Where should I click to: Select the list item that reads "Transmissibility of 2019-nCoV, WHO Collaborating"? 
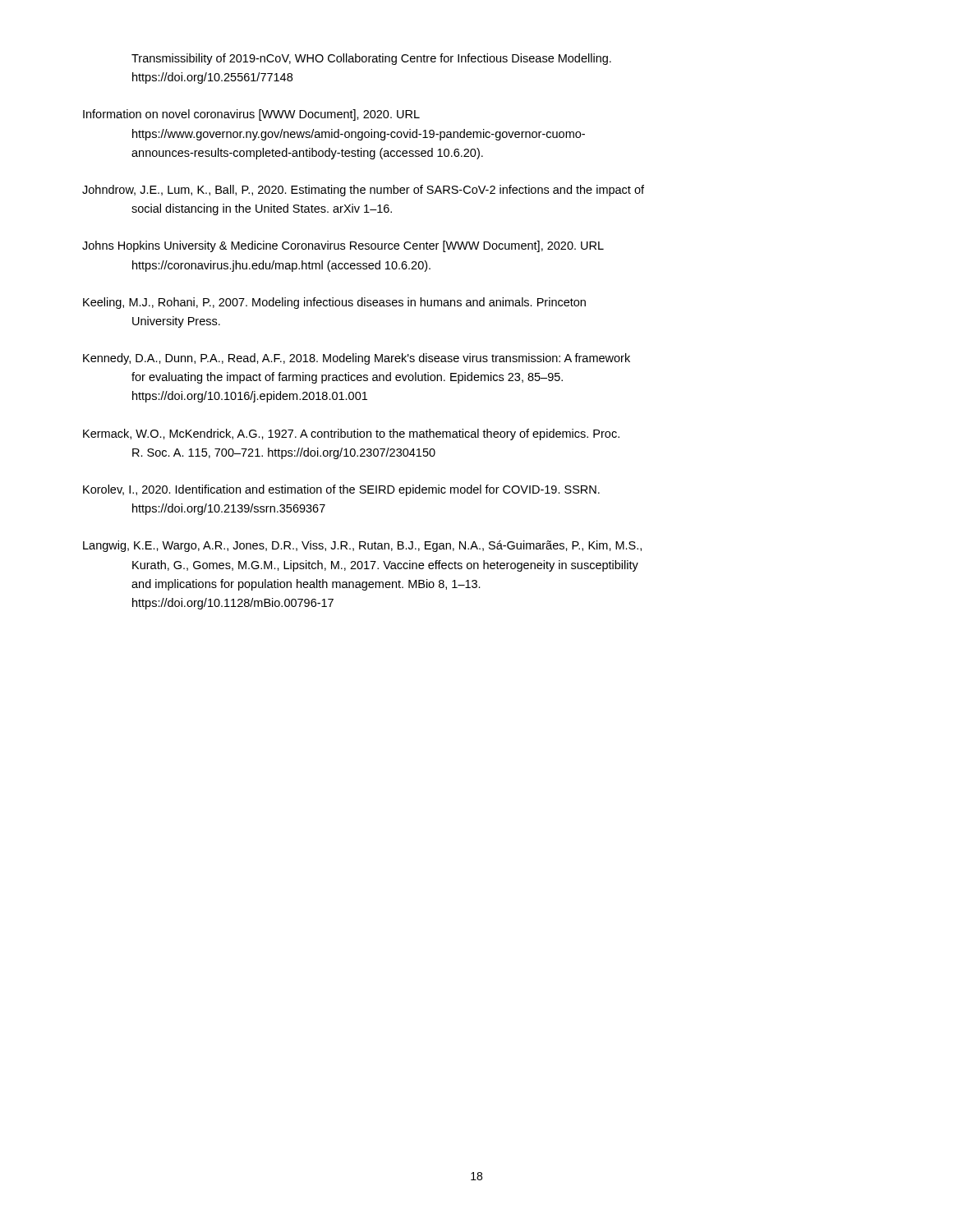[476, 68]
